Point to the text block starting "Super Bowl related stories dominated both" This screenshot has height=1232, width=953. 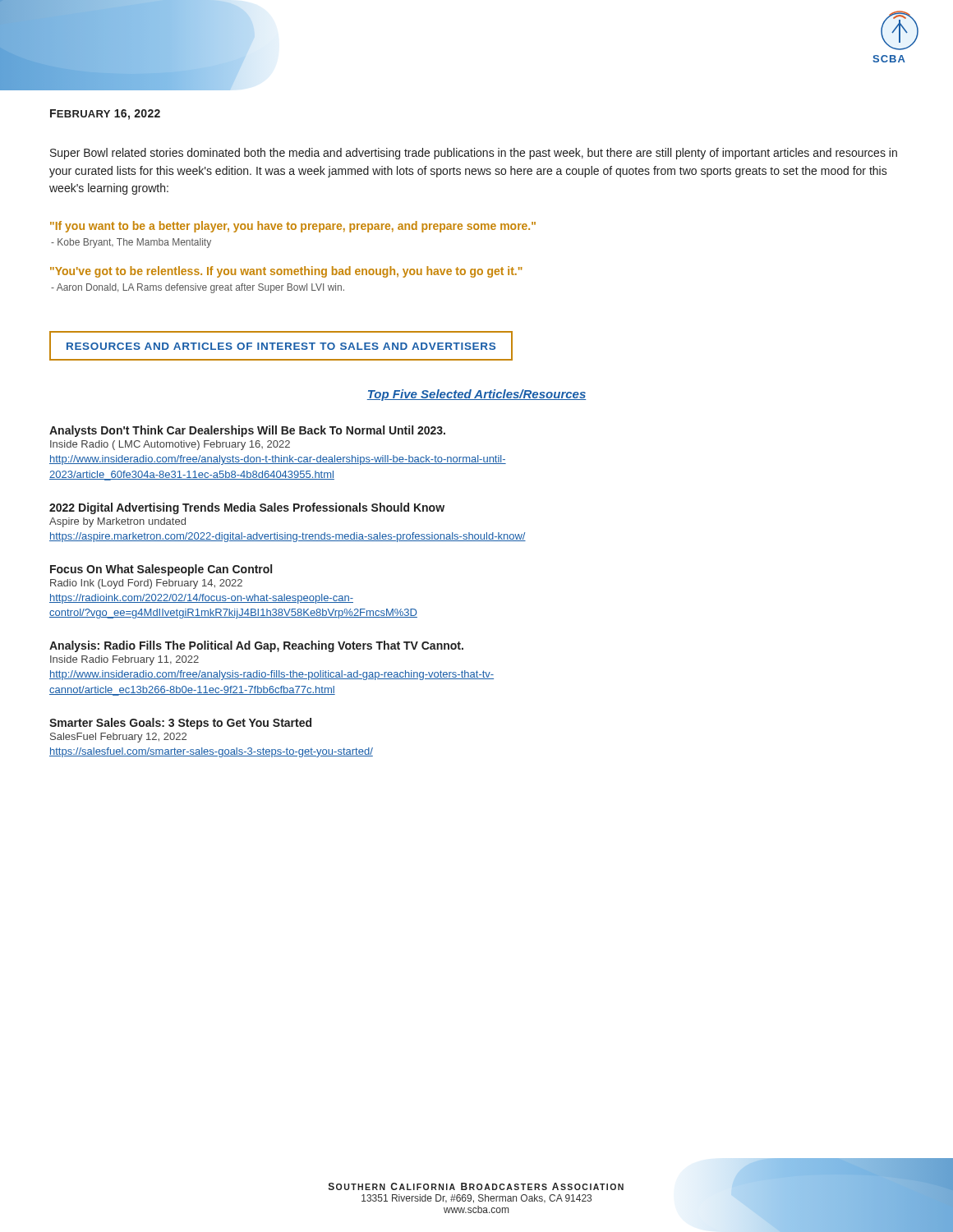[473, 171]
